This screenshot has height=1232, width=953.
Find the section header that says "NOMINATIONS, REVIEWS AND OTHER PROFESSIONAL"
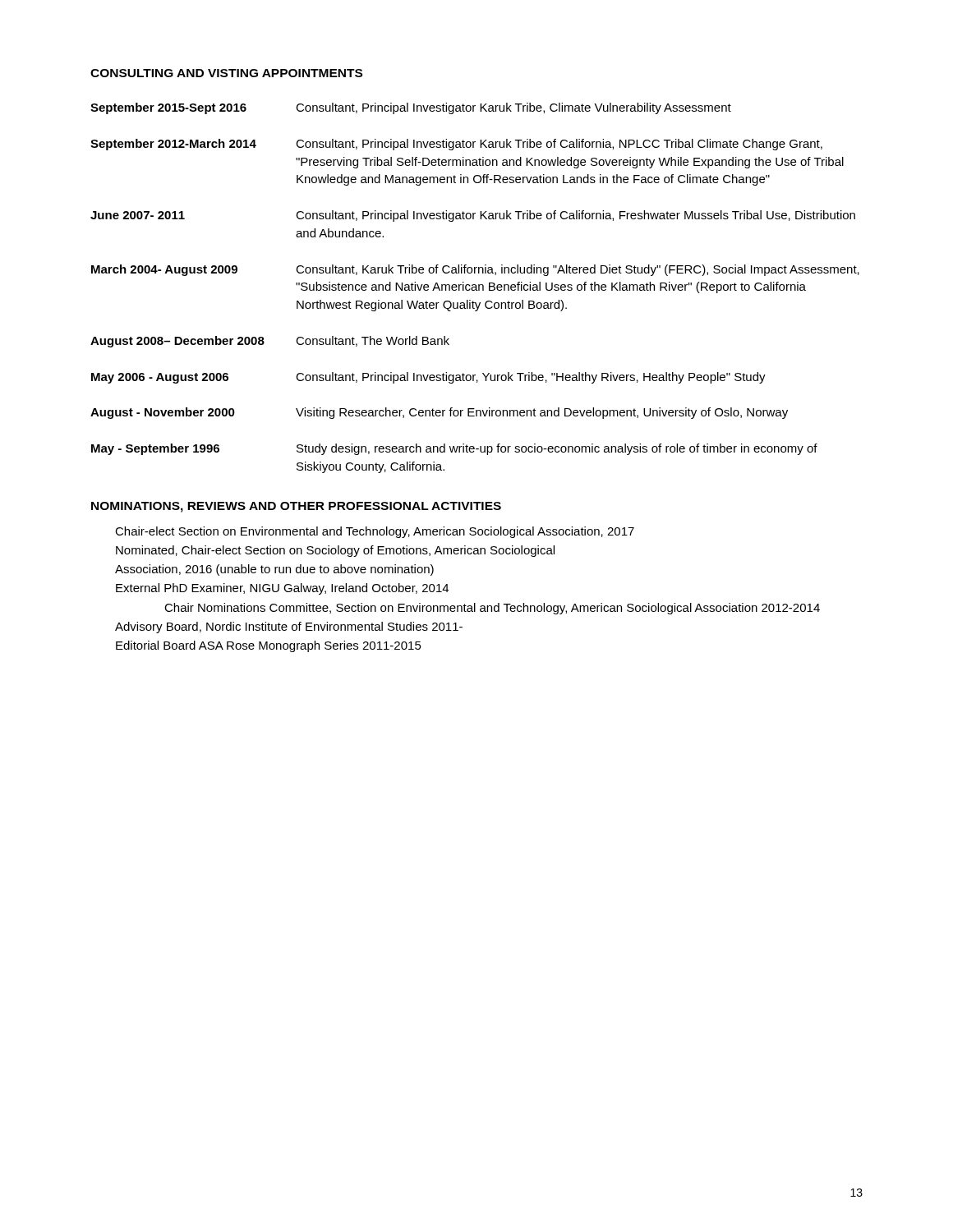[x=296, y=505]
